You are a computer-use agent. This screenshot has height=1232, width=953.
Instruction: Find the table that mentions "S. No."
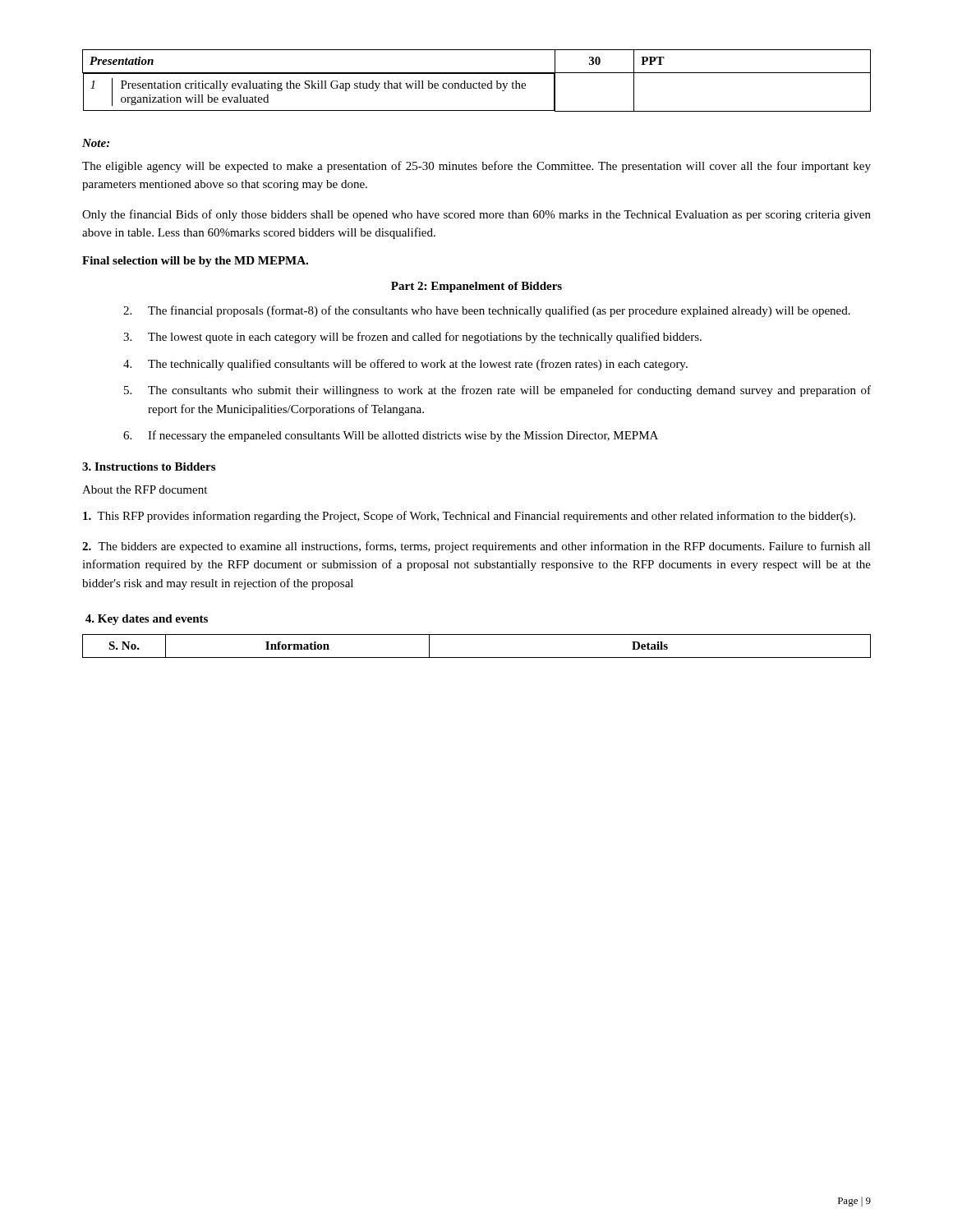tap(476, 646)
